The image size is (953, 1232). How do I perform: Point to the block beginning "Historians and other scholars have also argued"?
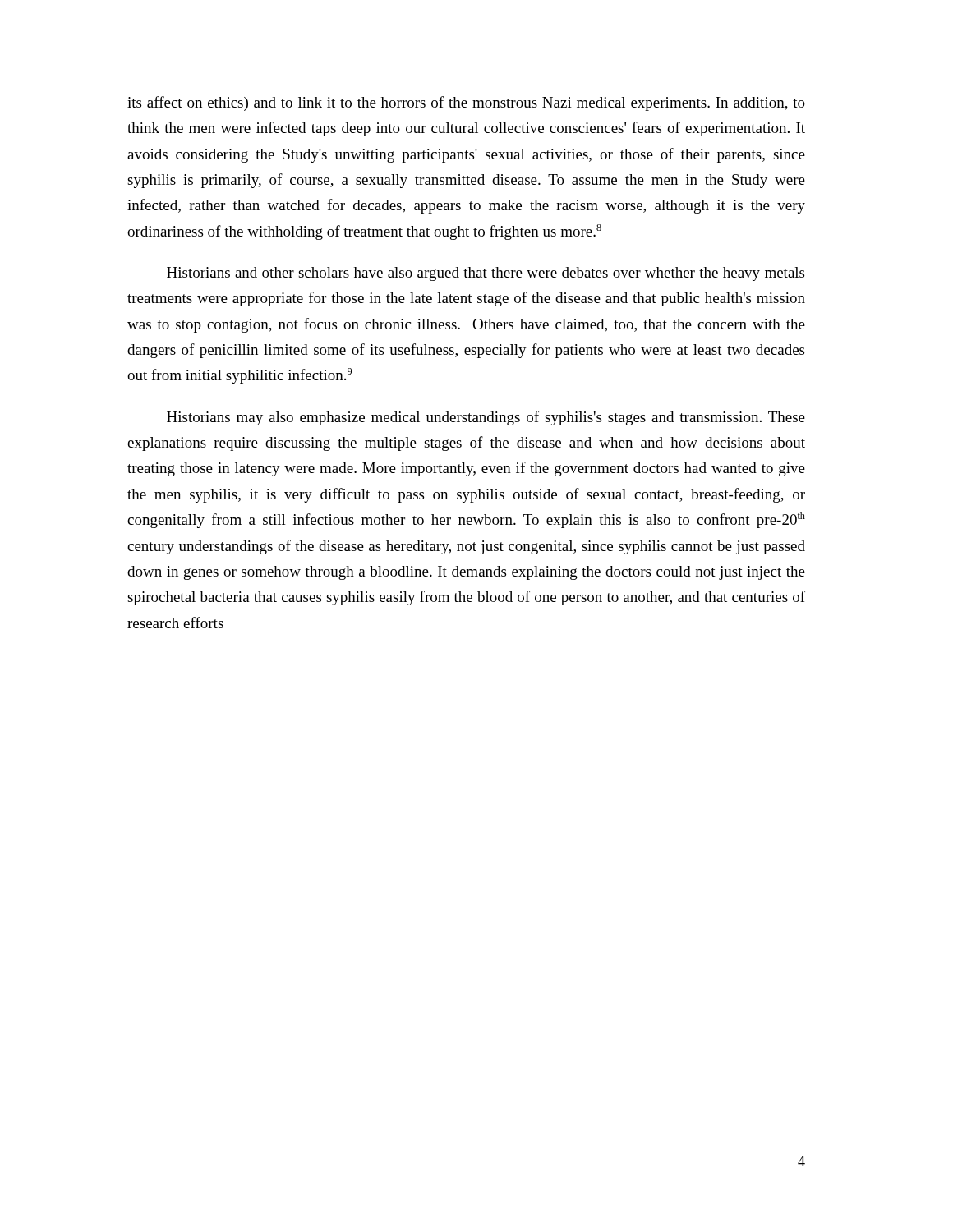coord(466,324)
